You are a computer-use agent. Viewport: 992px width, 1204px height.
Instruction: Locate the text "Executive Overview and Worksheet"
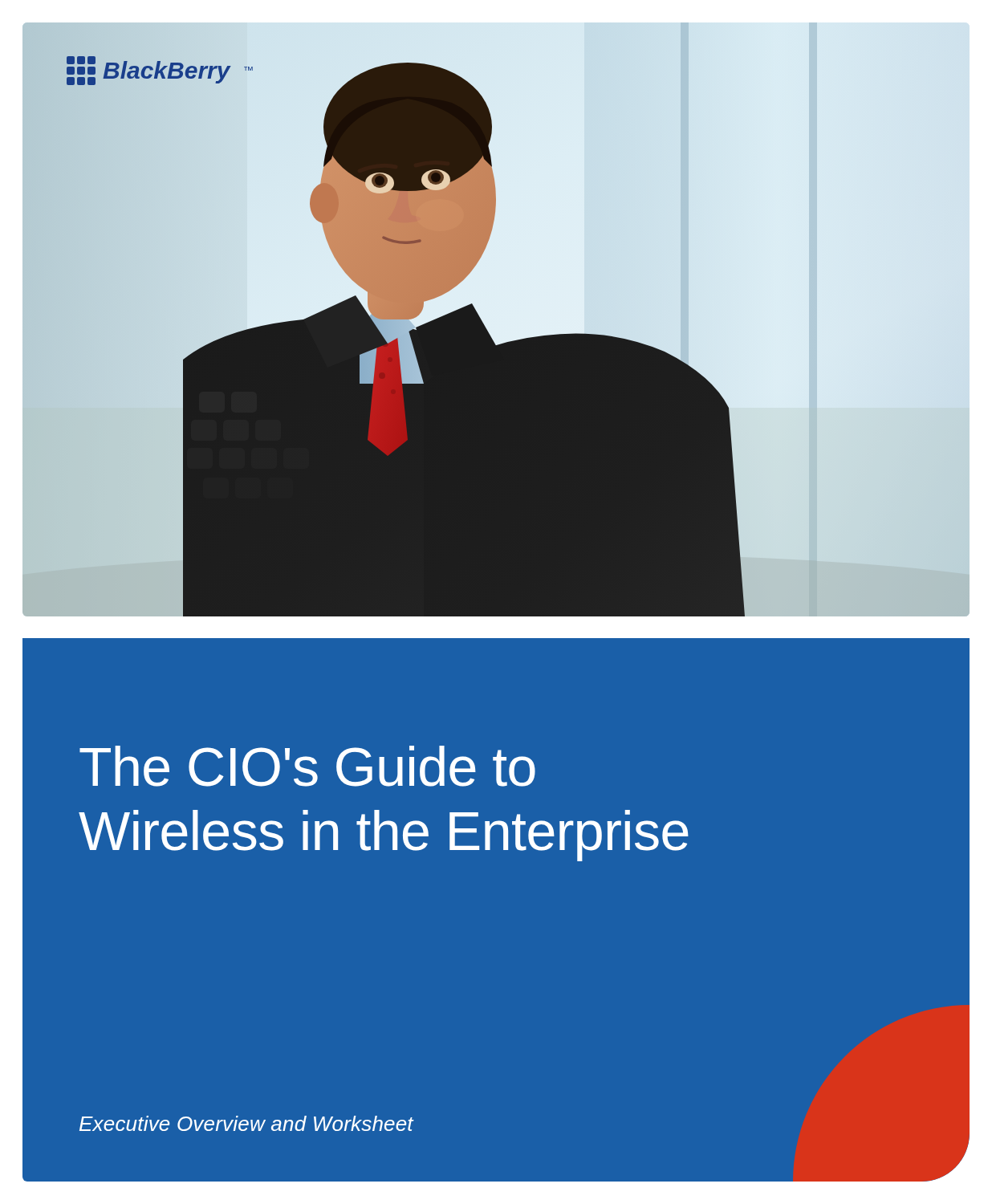point(246,1124)
